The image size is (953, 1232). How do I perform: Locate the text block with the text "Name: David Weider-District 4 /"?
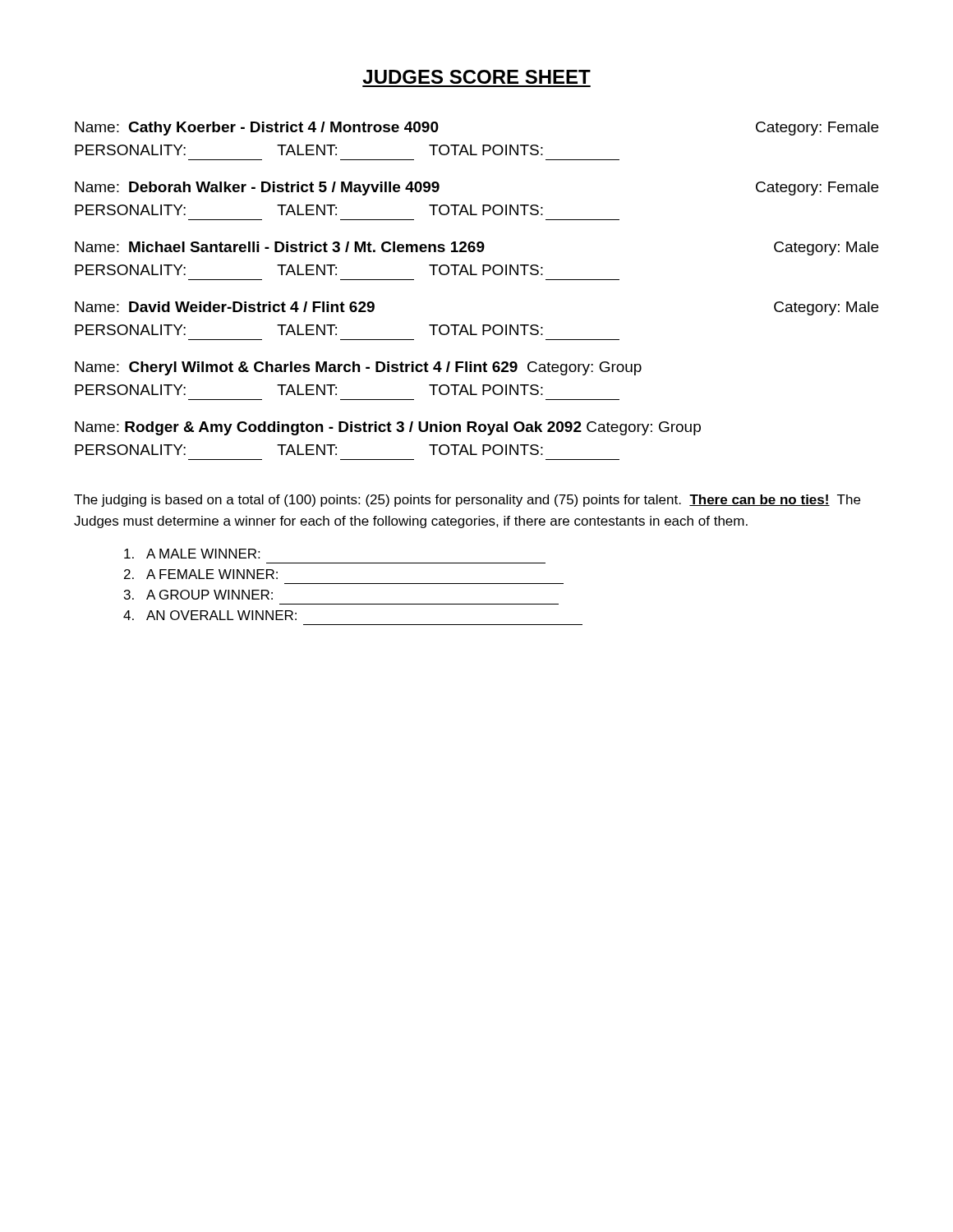227,308
